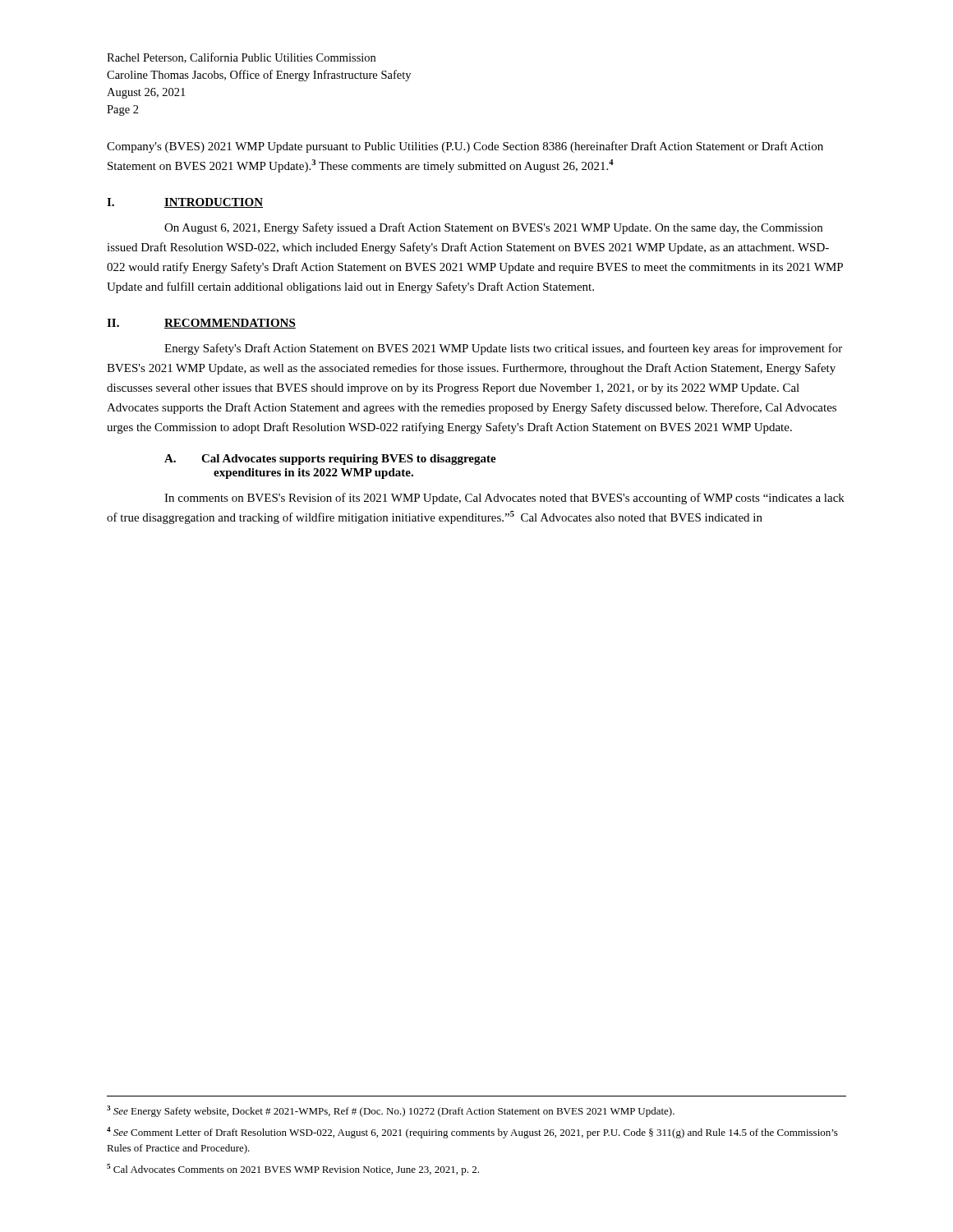Locate the section header that says "A. Cal Advocates"
This screenshot has width=953, height=1232.
(330, 466)
